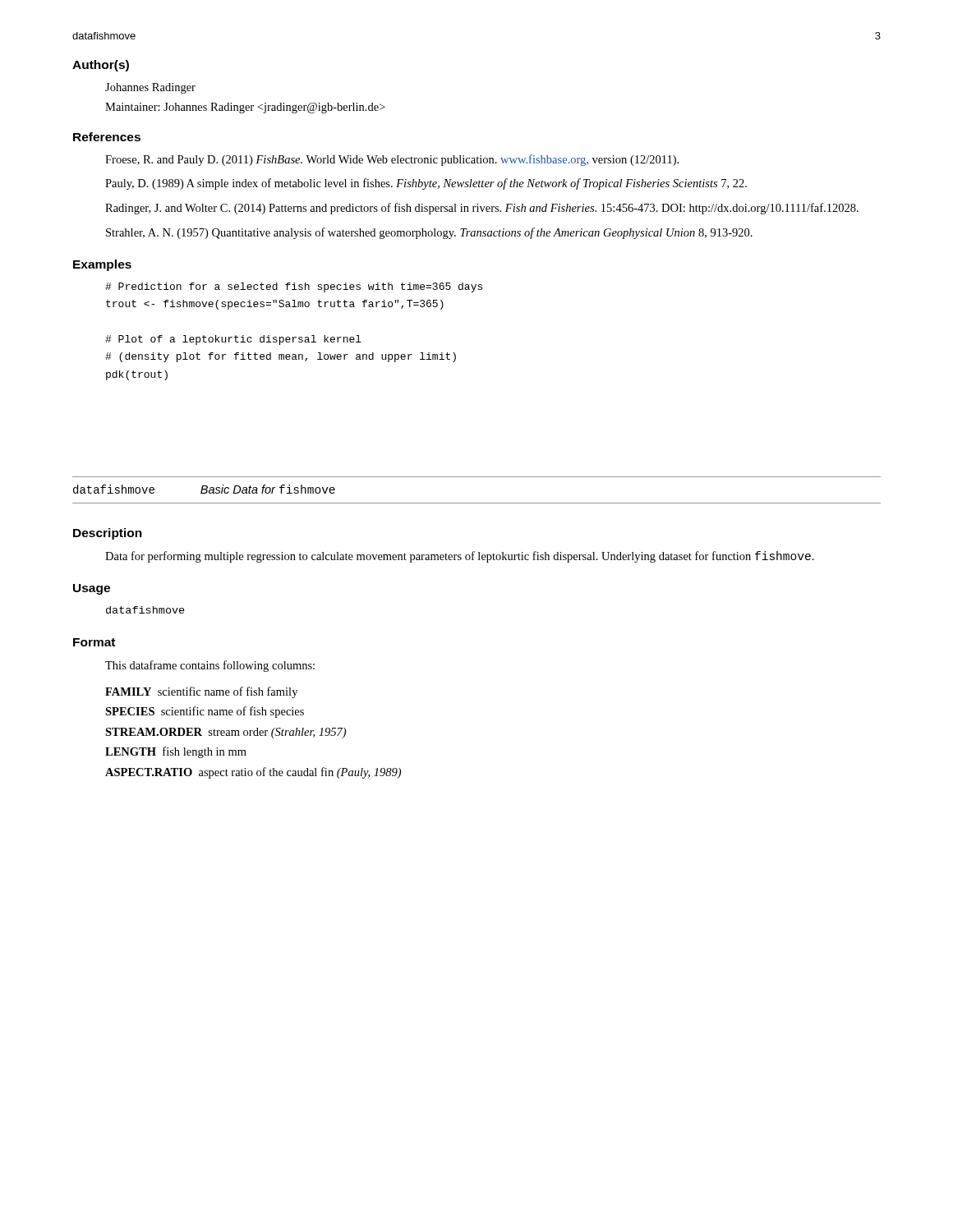Click on the text that says "Johannes Radinger"
The height and width of the screenshot is (1232, 953).
pos(150,87)
